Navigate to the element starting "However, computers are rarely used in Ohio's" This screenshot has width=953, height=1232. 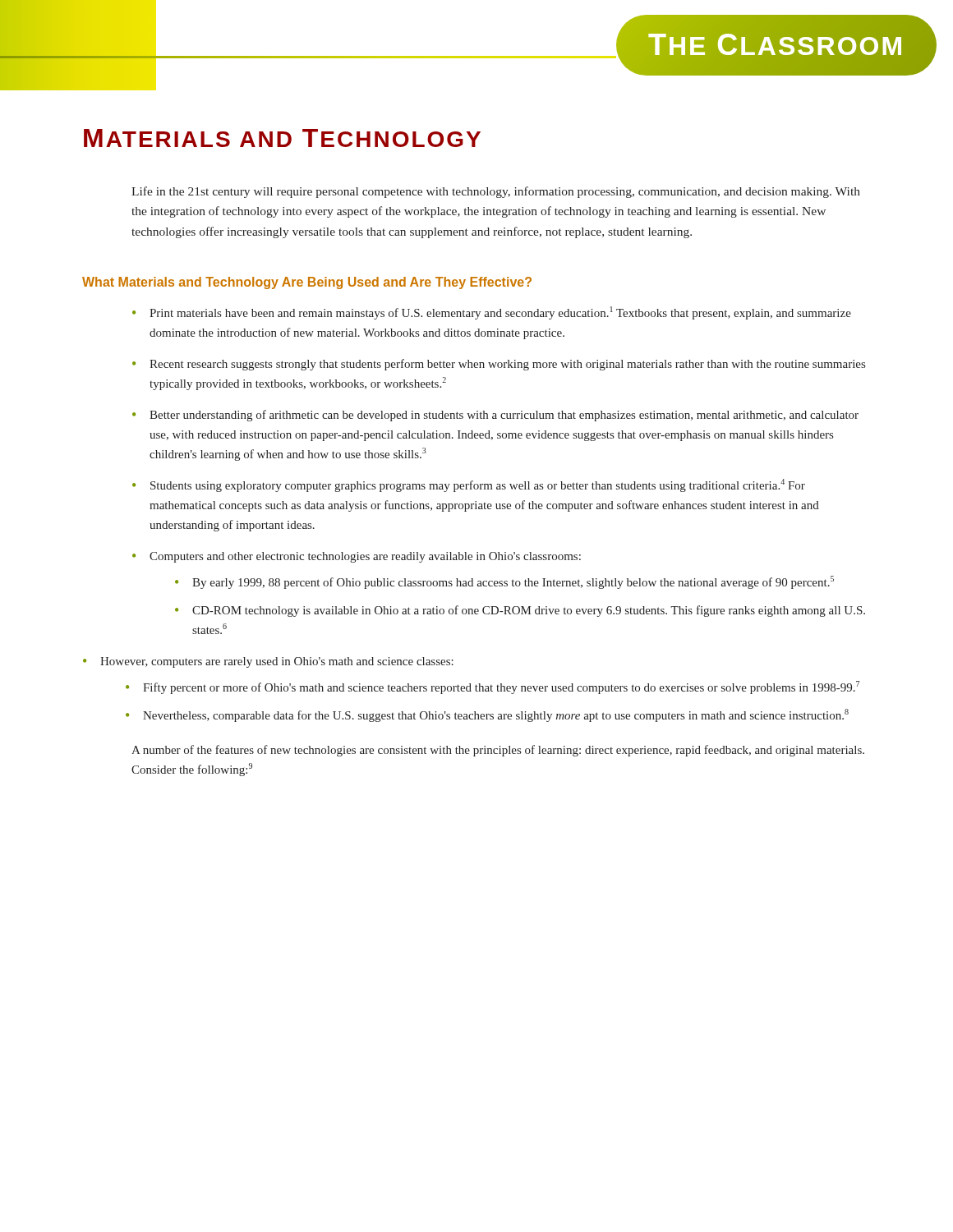(x=486, y=690)
